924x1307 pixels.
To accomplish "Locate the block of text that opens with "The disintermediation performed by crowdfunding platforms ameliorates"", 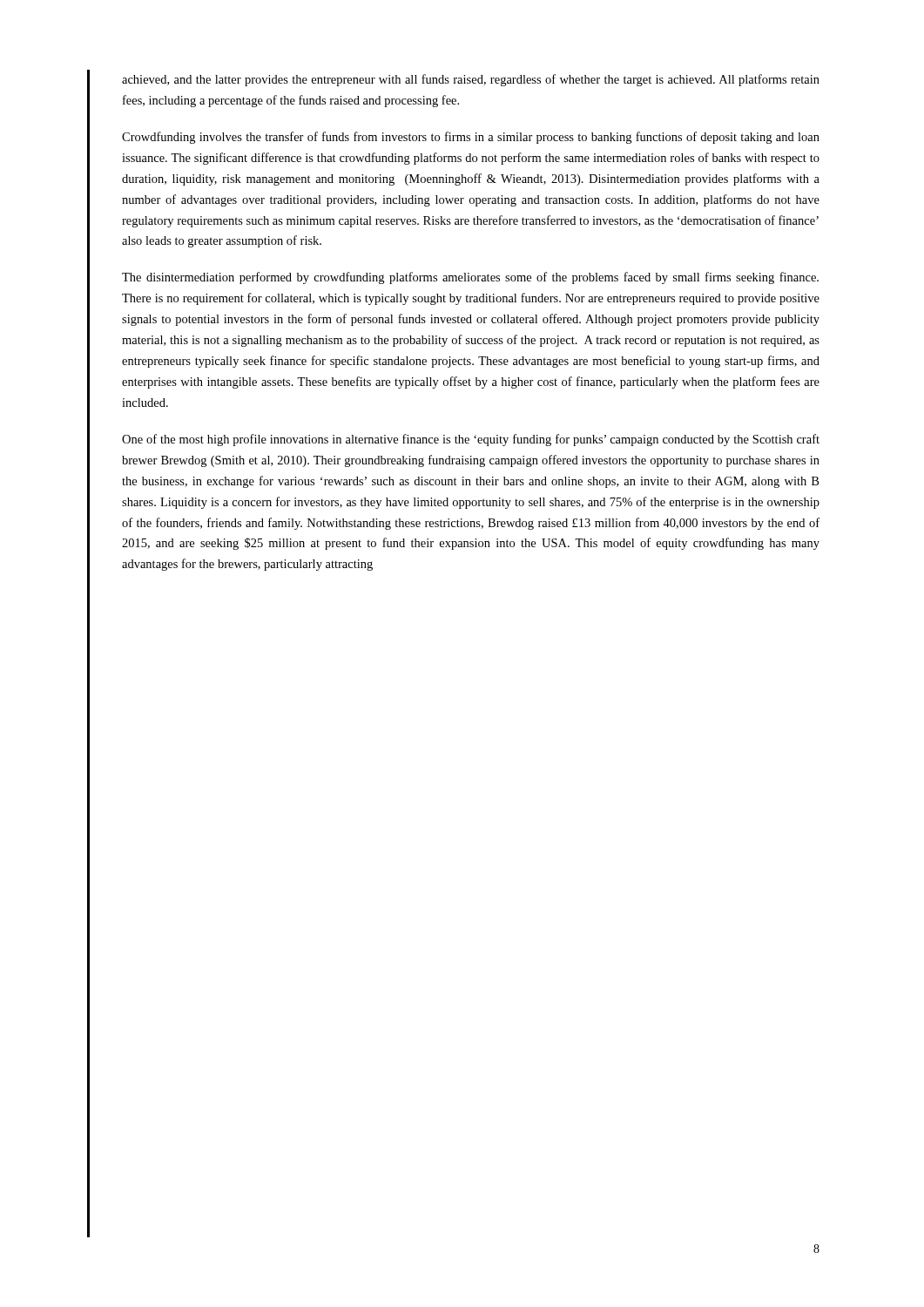I will click(471, 340).
